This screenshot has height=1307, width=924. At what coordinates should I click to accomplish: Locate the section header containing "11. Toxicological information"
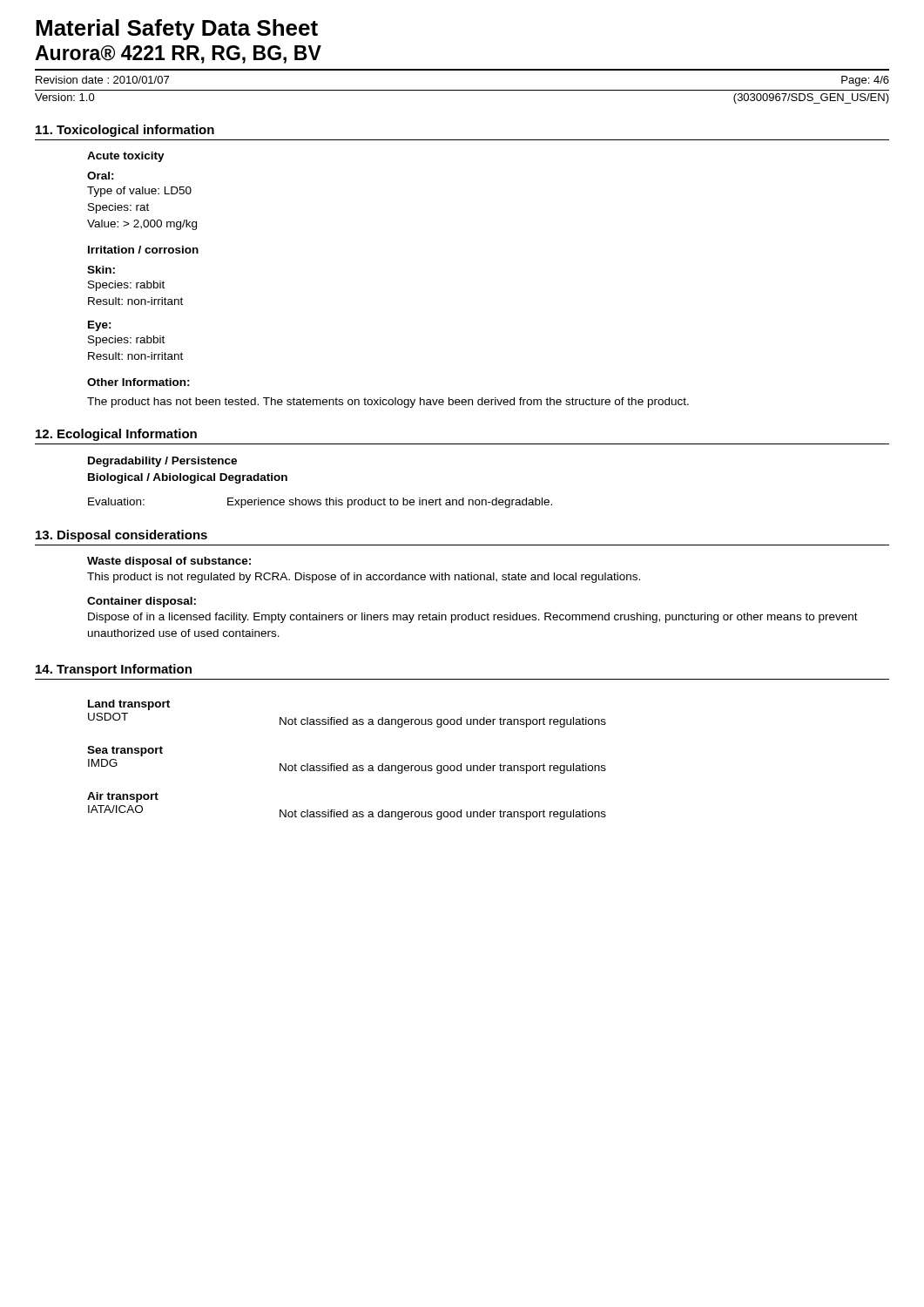pos(125,129)
